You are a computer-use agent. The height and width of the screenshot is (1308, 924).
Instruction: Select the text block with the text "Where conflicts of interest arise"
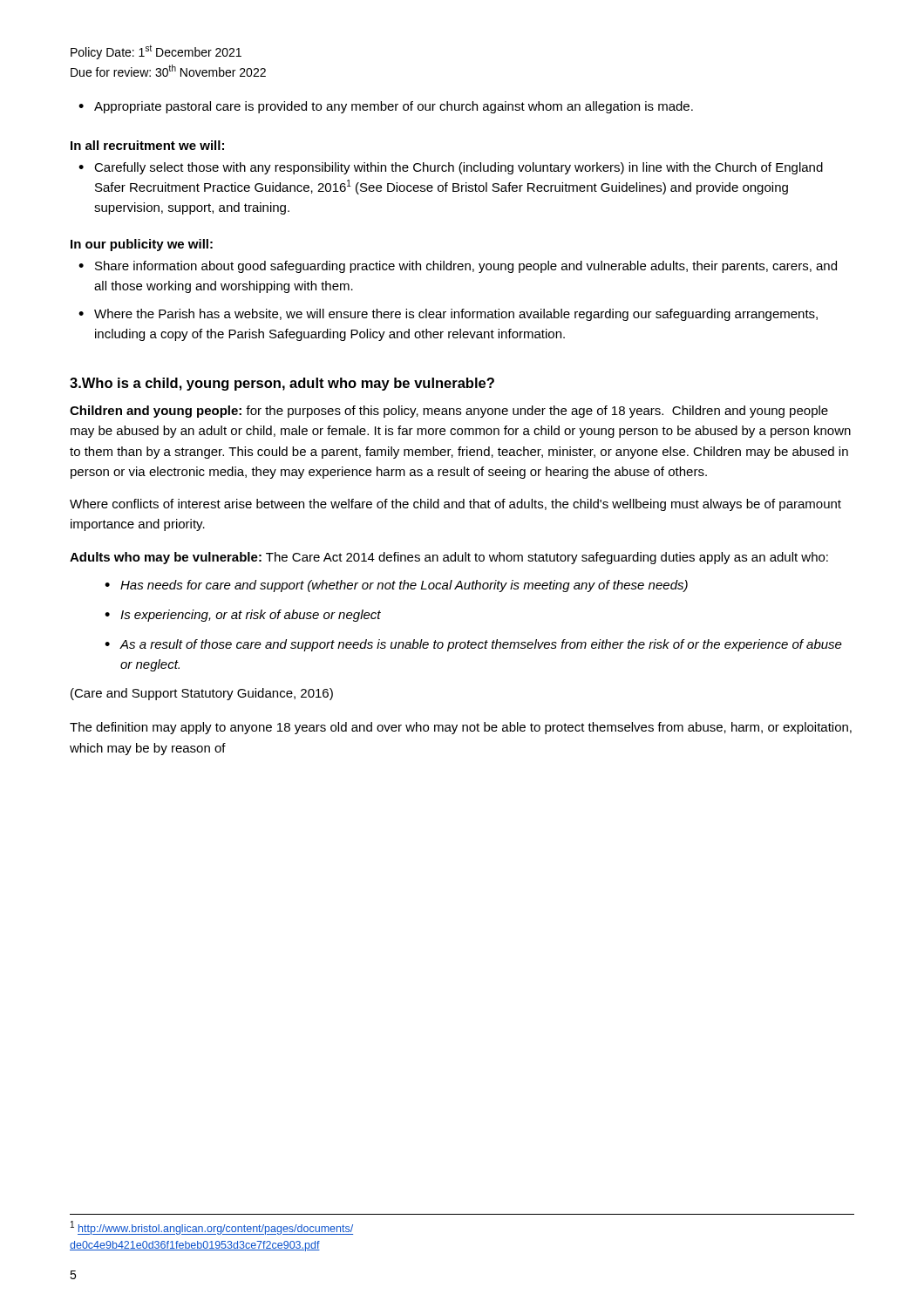455,514
